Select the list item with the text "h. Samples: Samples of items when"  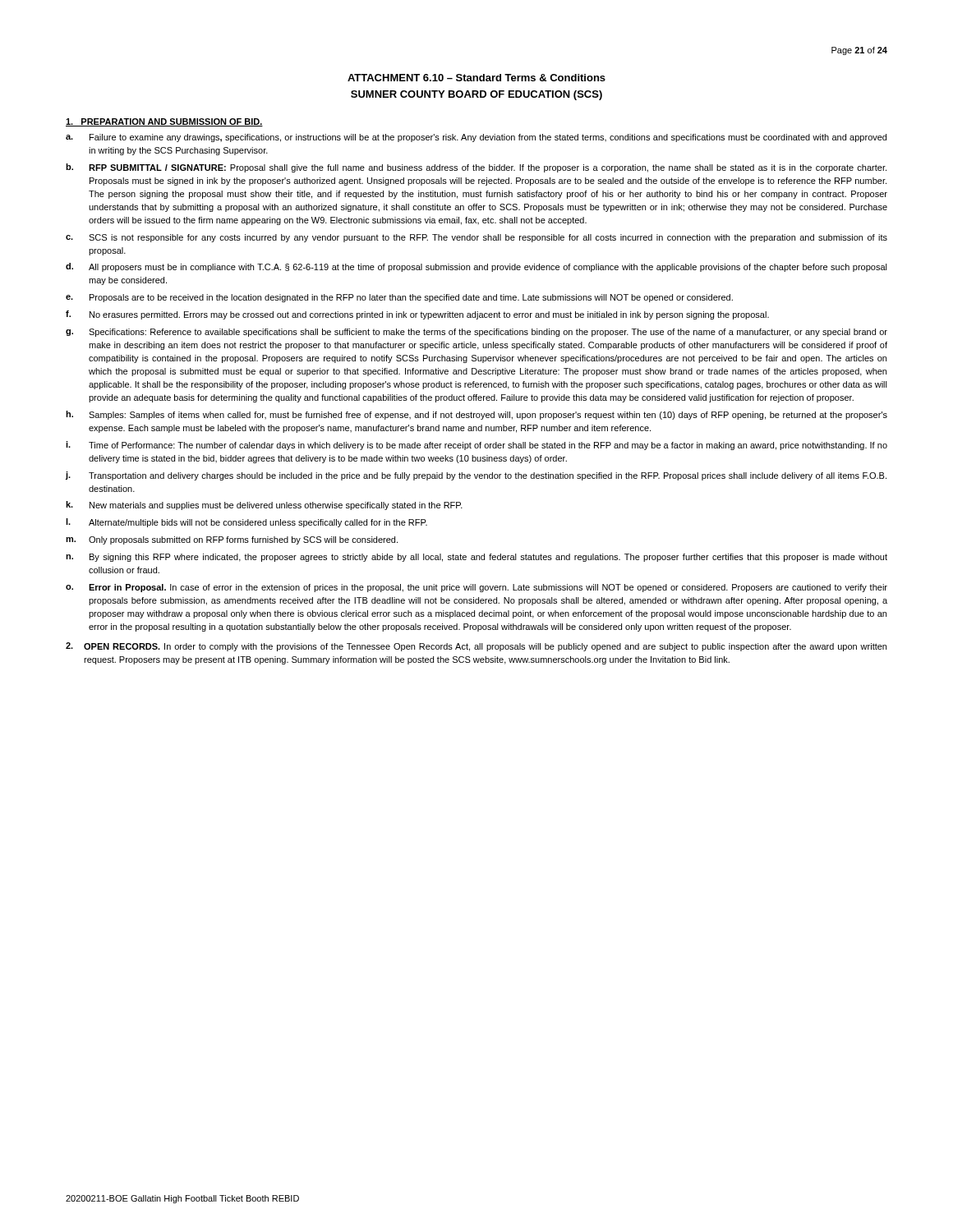(x=476, y=422)
